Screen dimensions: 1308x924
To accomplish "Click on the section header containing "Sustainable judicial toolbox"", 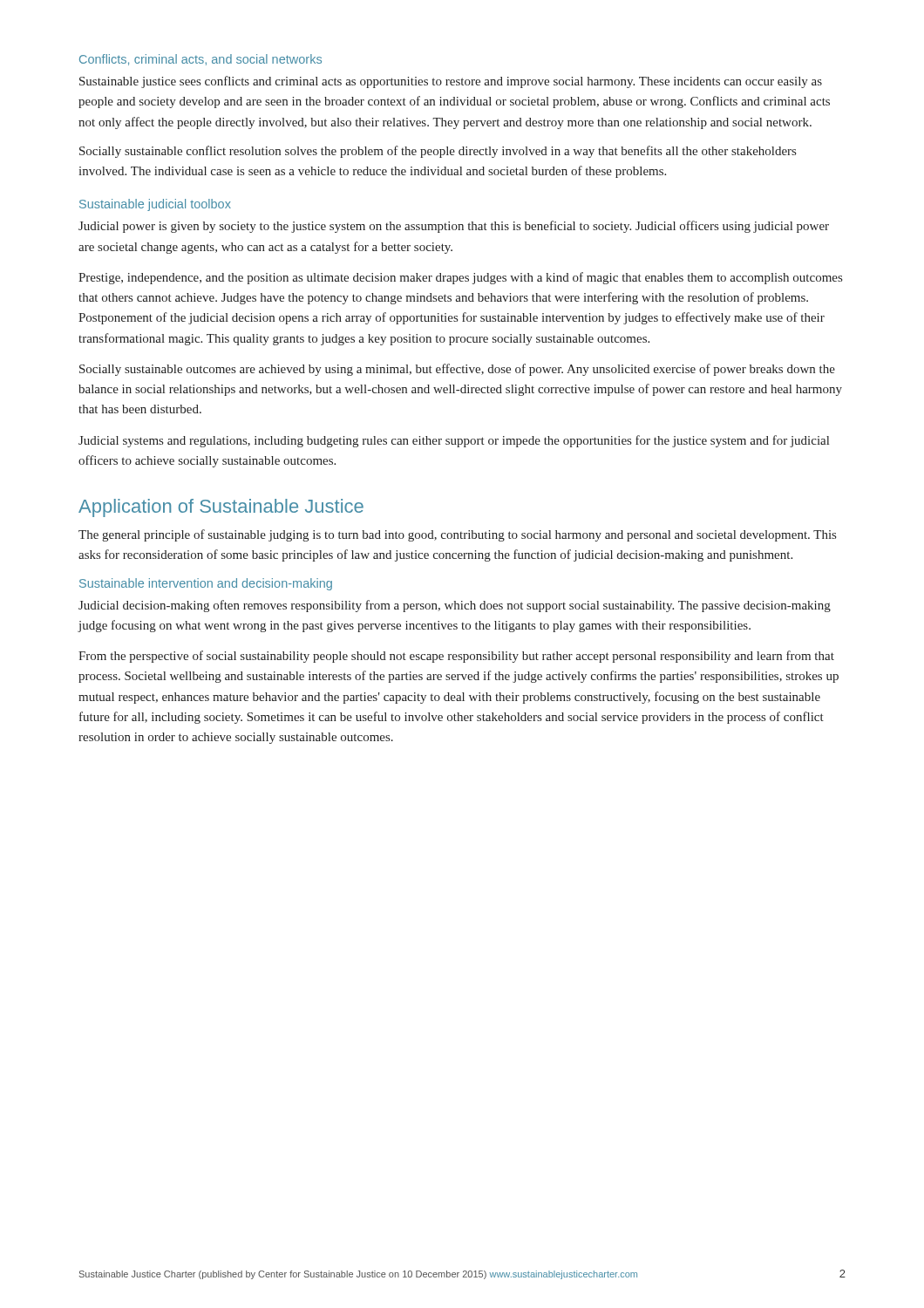I will click(155, 204).
